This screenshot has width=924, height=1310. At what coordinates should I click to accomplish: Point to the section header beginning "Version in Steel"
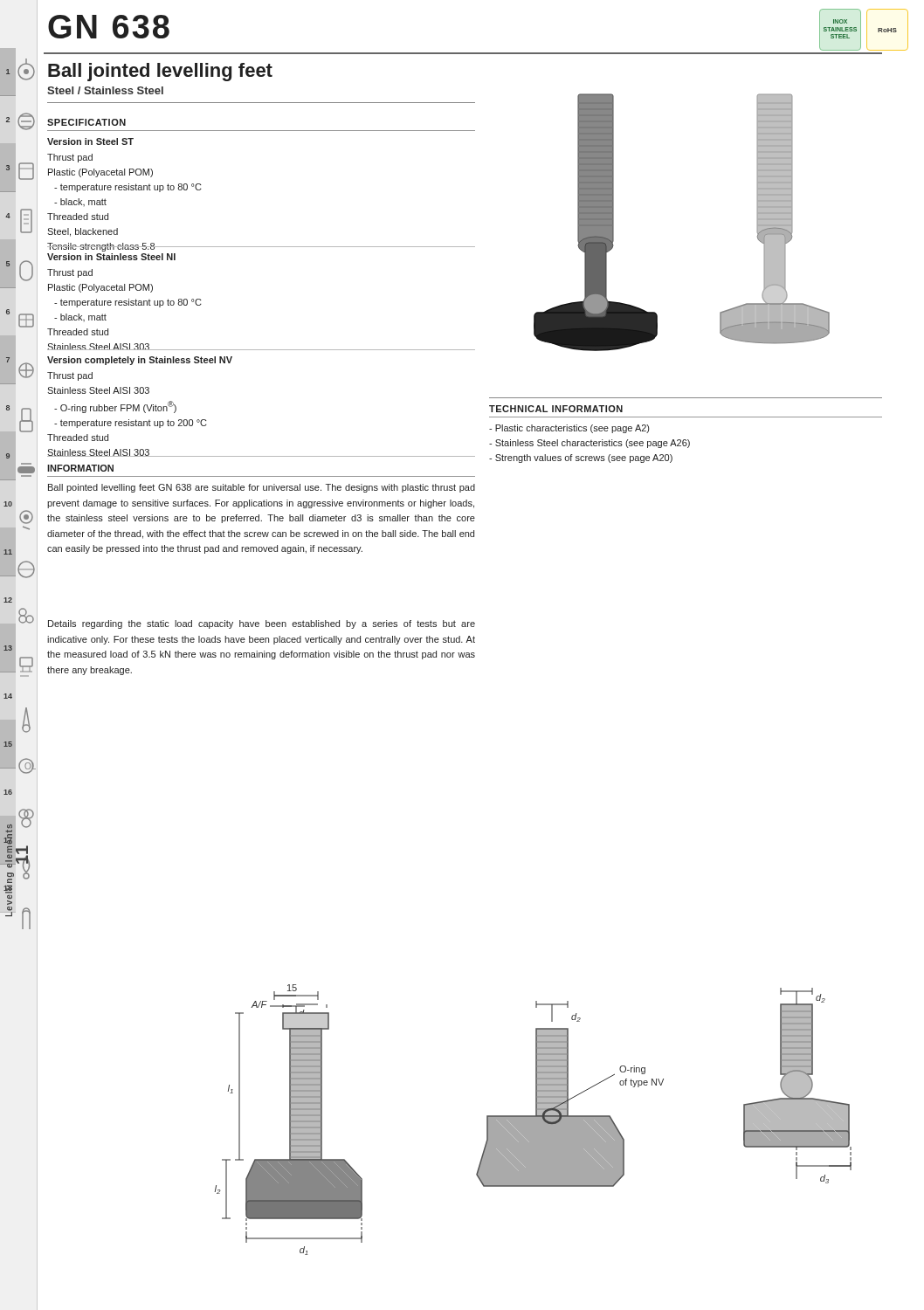pyautogui.click(x=261, y=141)
